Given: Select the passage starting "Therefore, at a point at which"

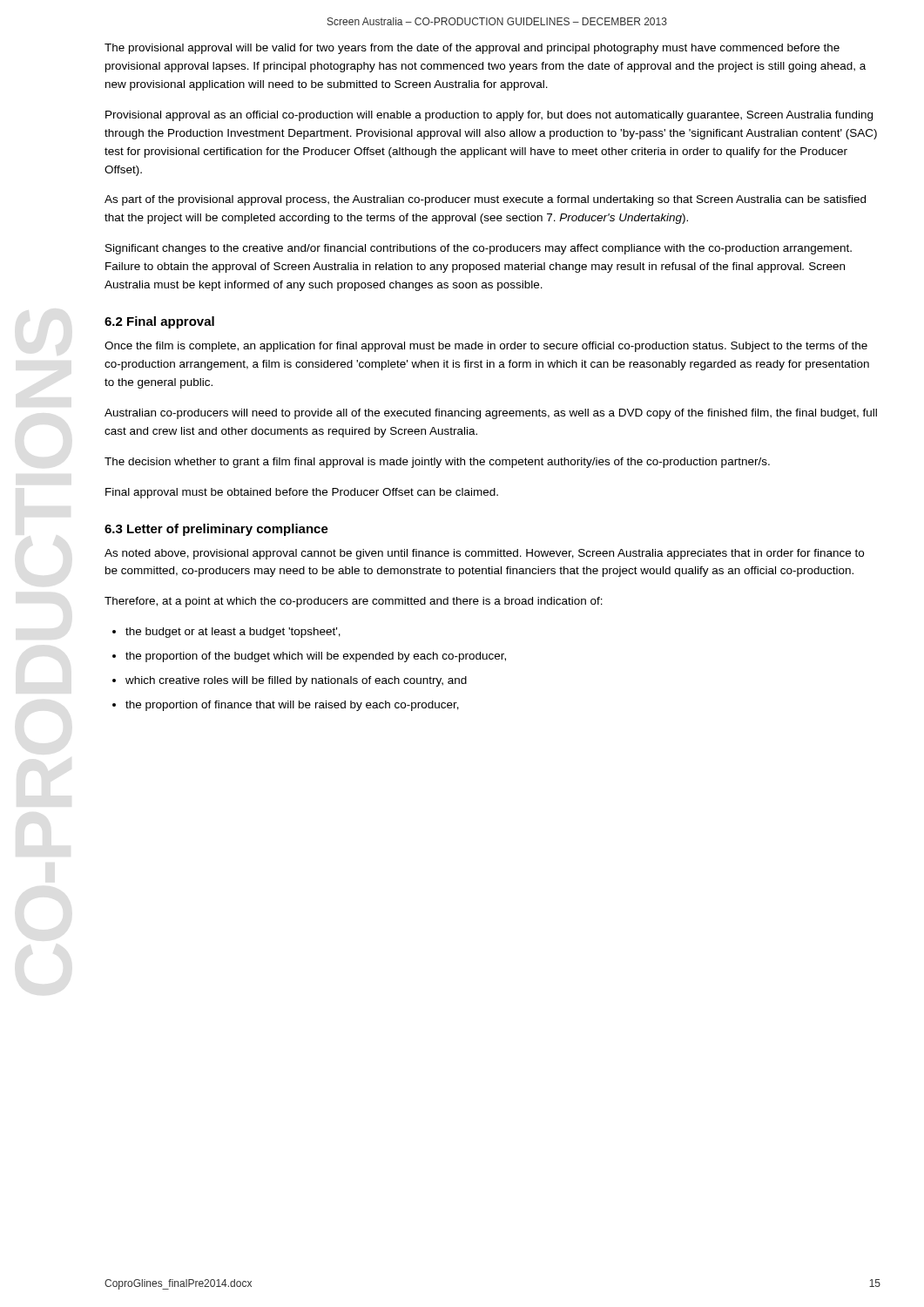Looking at the screenshot, I should click(x=354, y=601).
